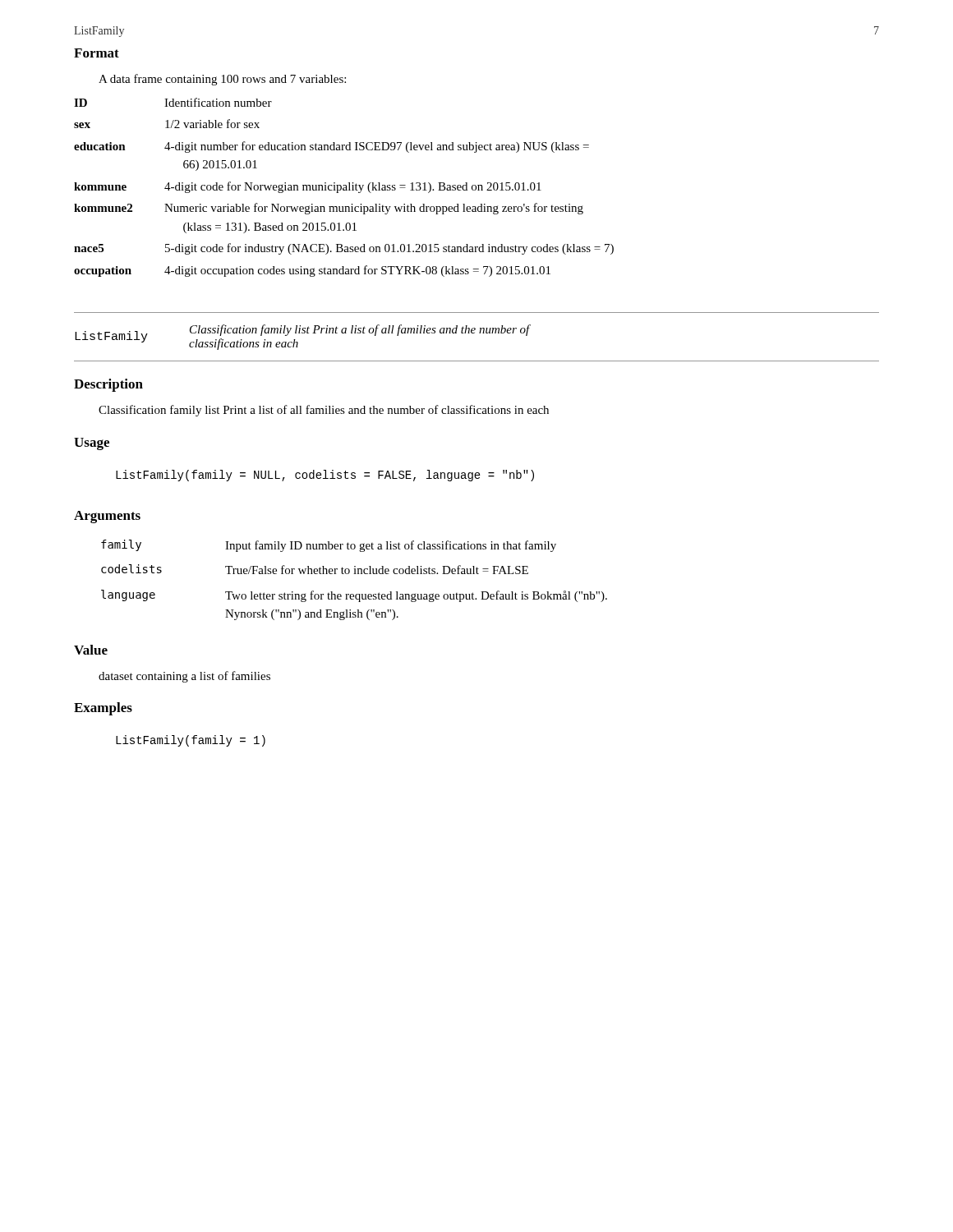Viewport: 953px width, 1232px height.
Task: Find the text containing "ListFamily(family = 1)"
Action: pyautogui.click(x=191, y=741)
